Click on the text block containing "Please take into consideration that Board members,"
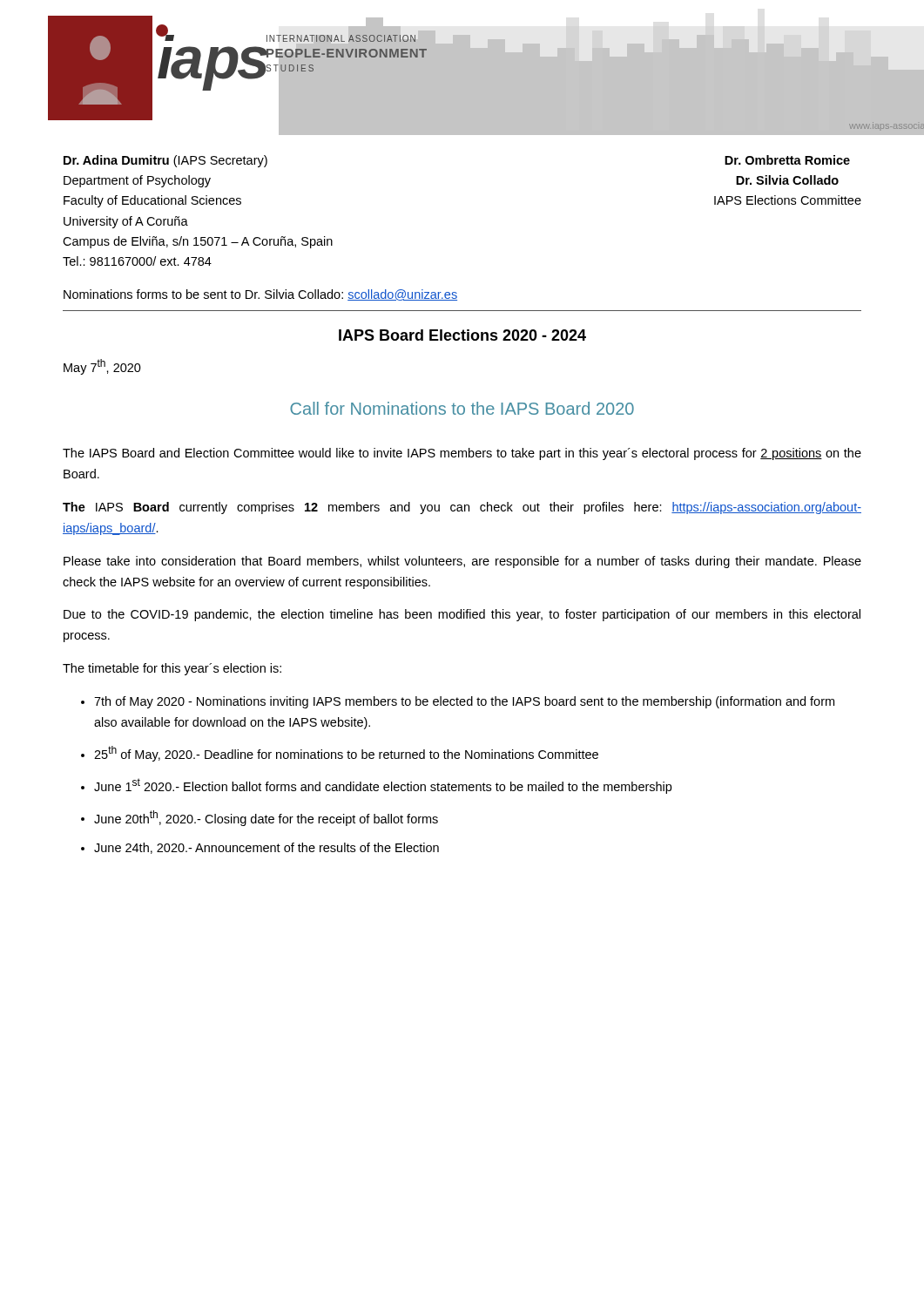 coord(462,571)
